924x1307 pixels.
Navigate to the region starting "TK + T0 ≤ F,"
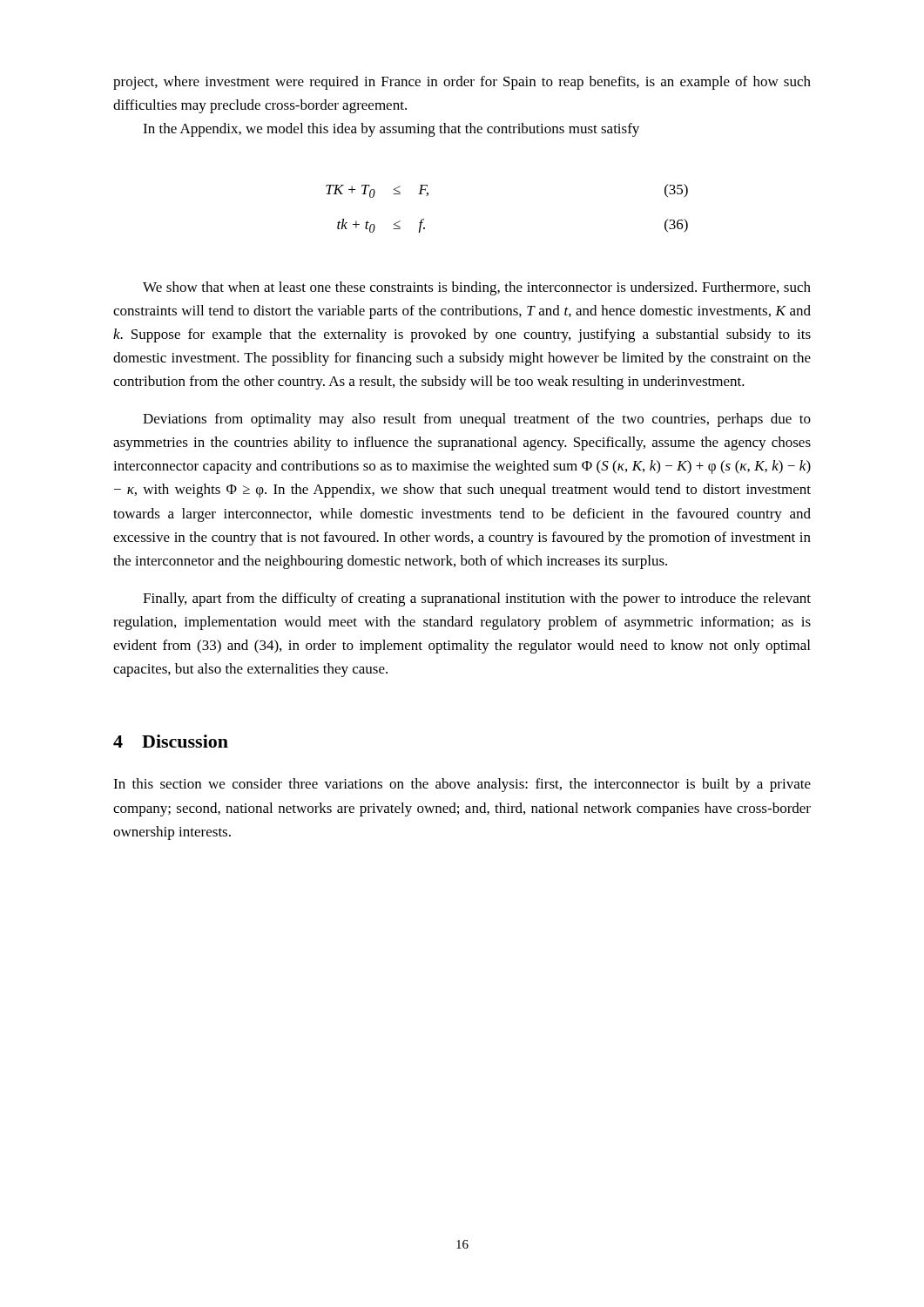351,190
